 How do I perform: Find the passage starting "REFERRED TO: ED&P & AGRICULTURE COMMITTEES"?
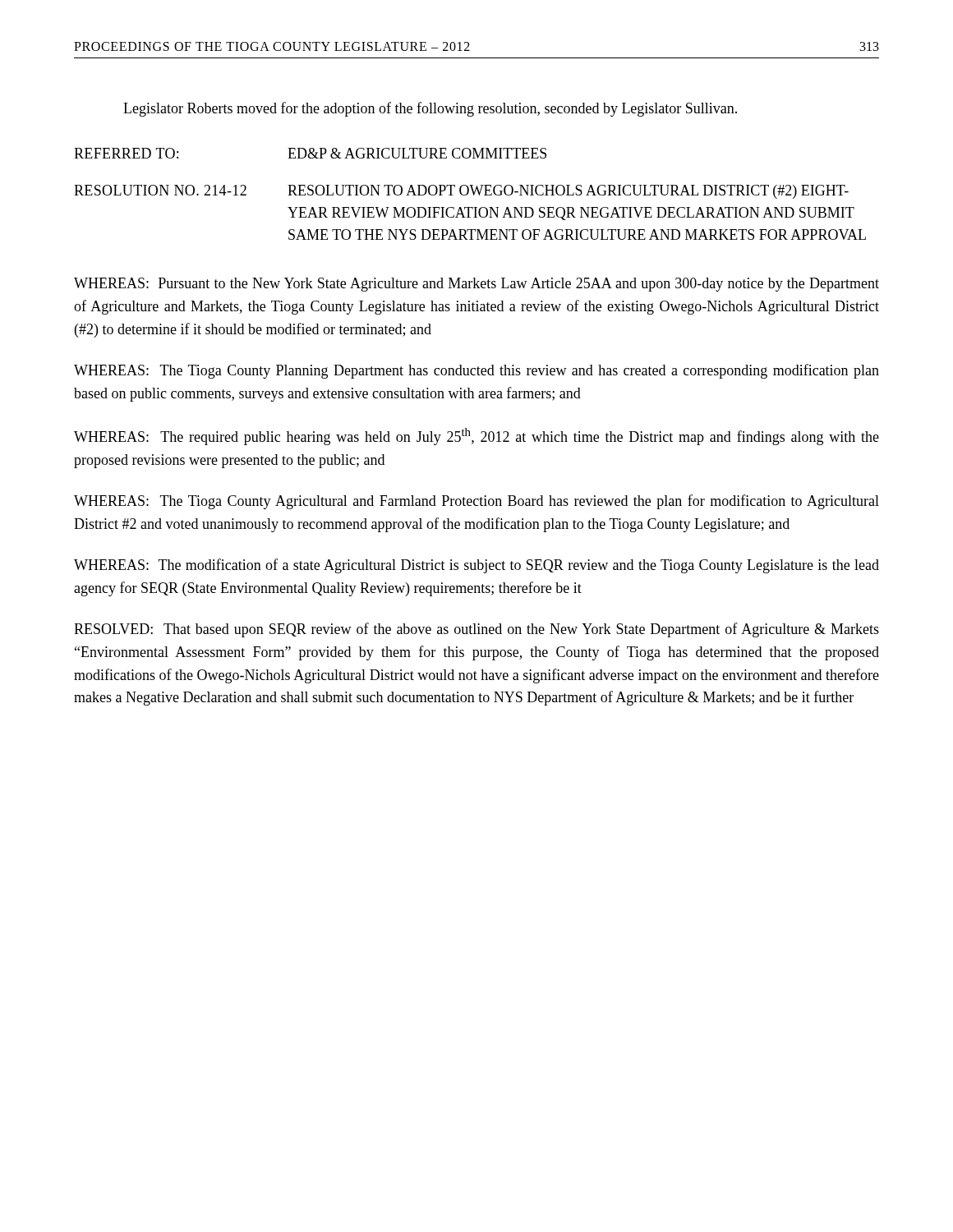click(x=476, y=154)
